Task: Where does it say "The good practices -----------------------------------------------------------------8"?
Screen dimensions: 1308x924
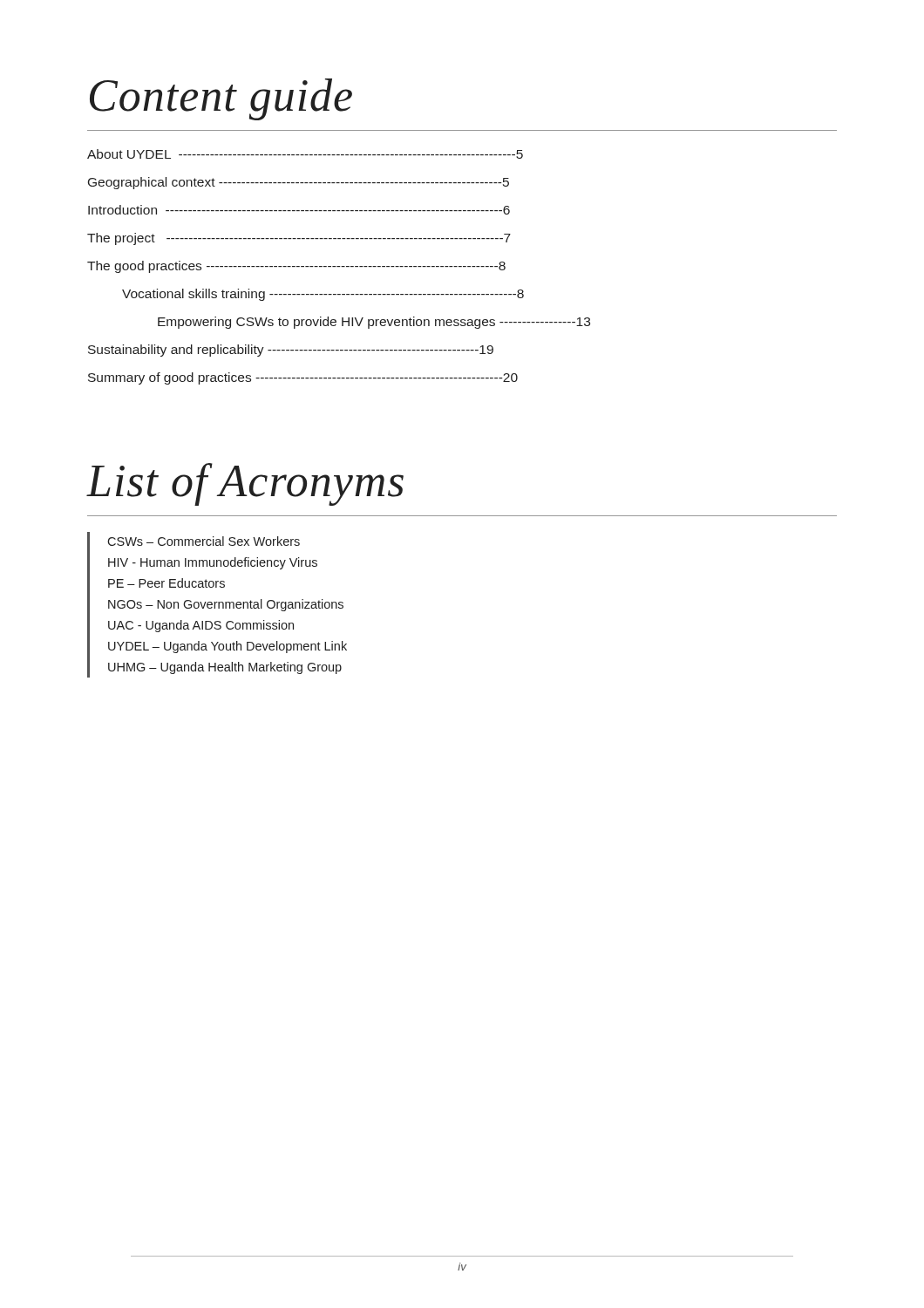Action: (296, 266)
